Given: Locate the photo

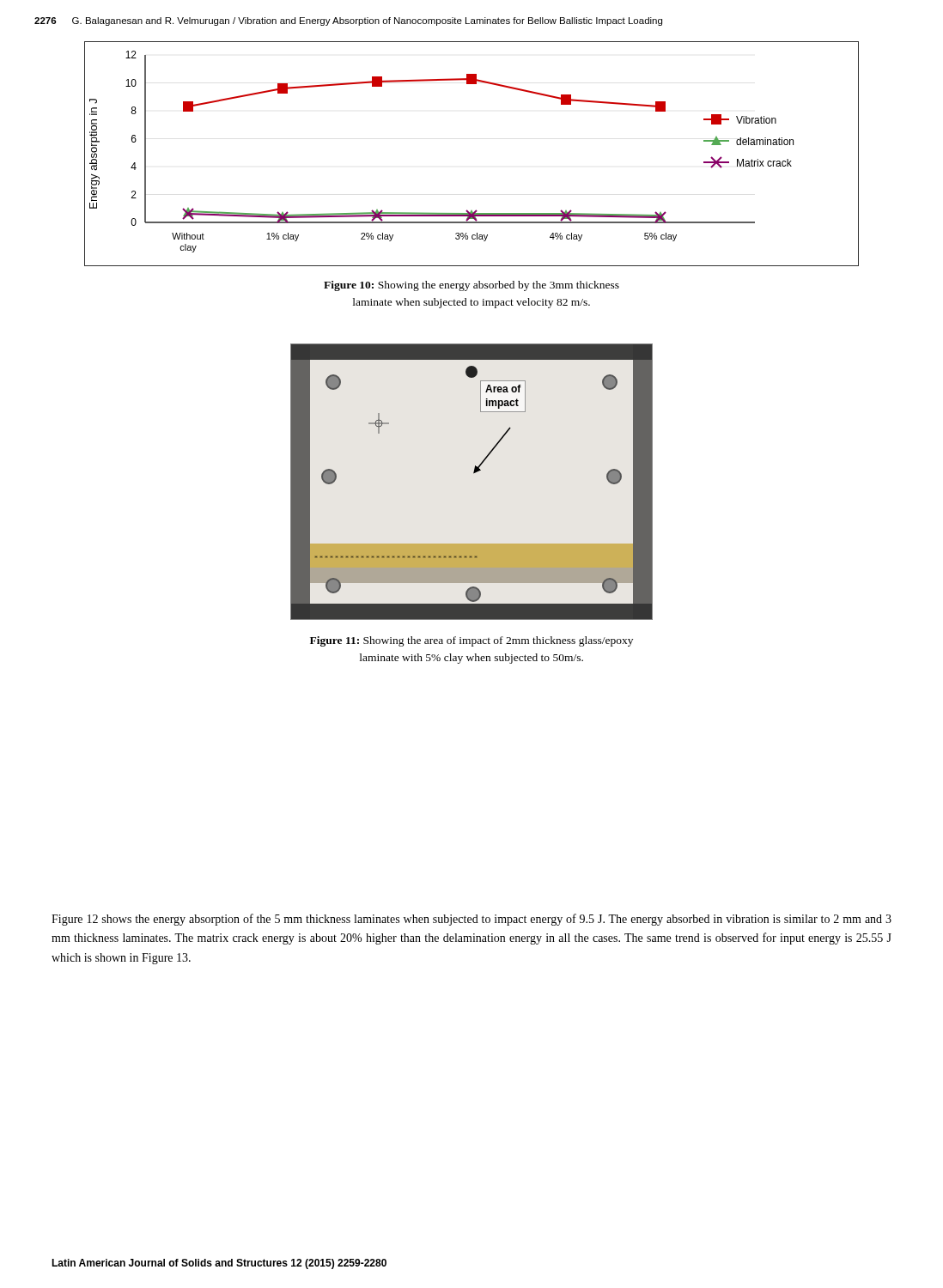Looking at the screenshot, I should (472, 505).
